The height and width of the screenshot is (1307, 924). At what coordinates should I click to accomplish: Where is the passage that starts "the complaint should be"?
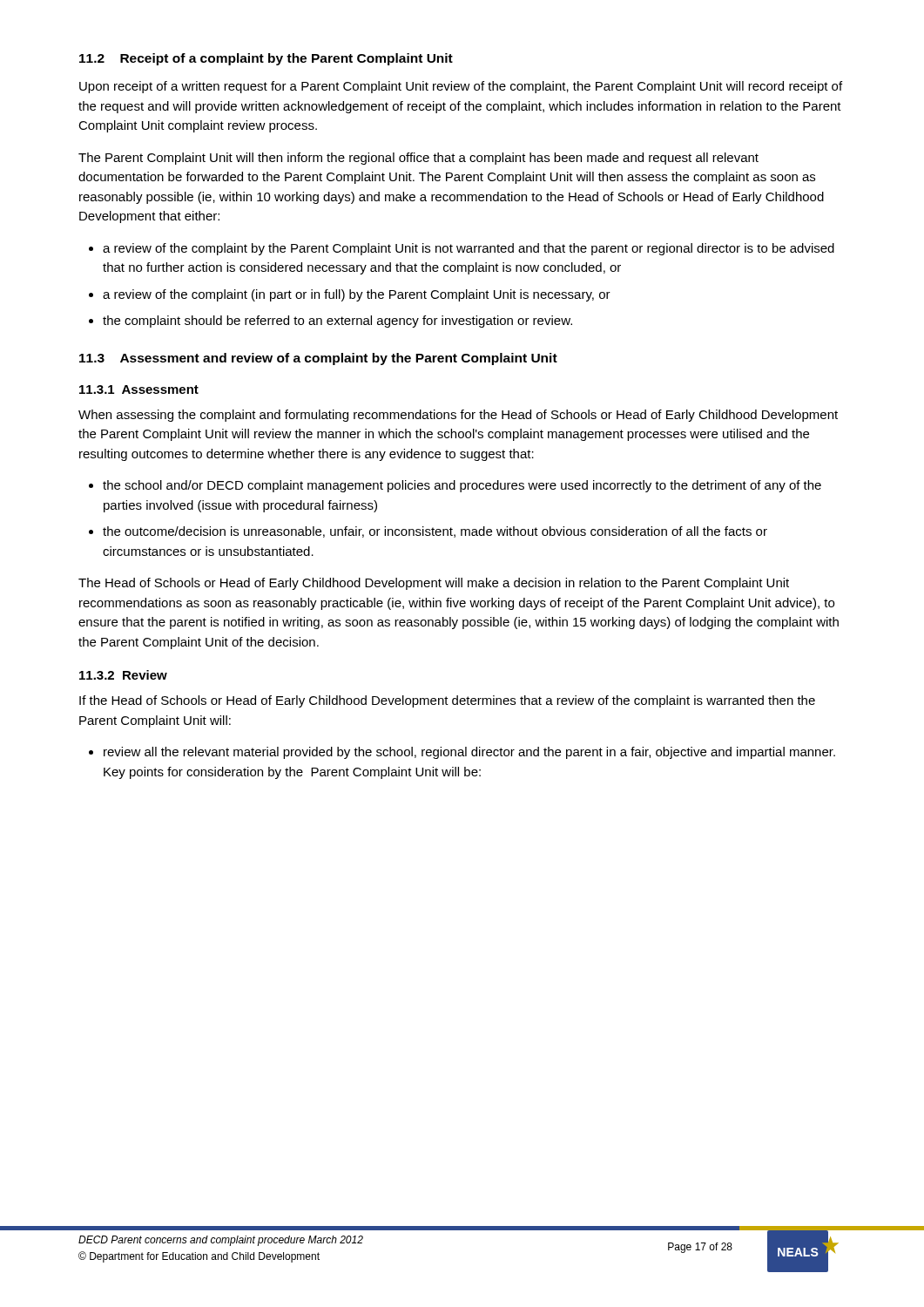(x=338, y=320)
